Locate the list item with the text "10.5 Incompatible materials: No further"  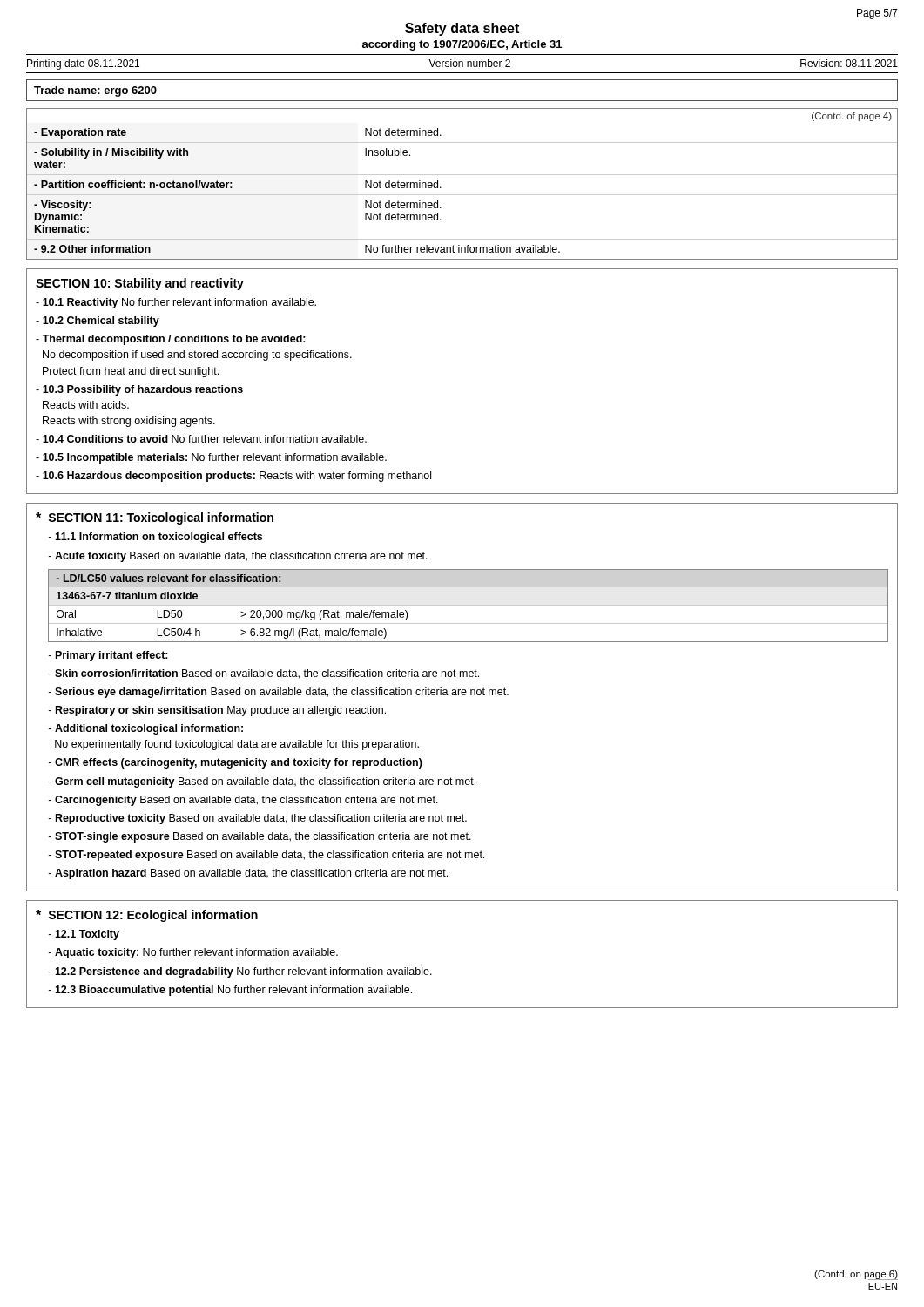[211, 458]
